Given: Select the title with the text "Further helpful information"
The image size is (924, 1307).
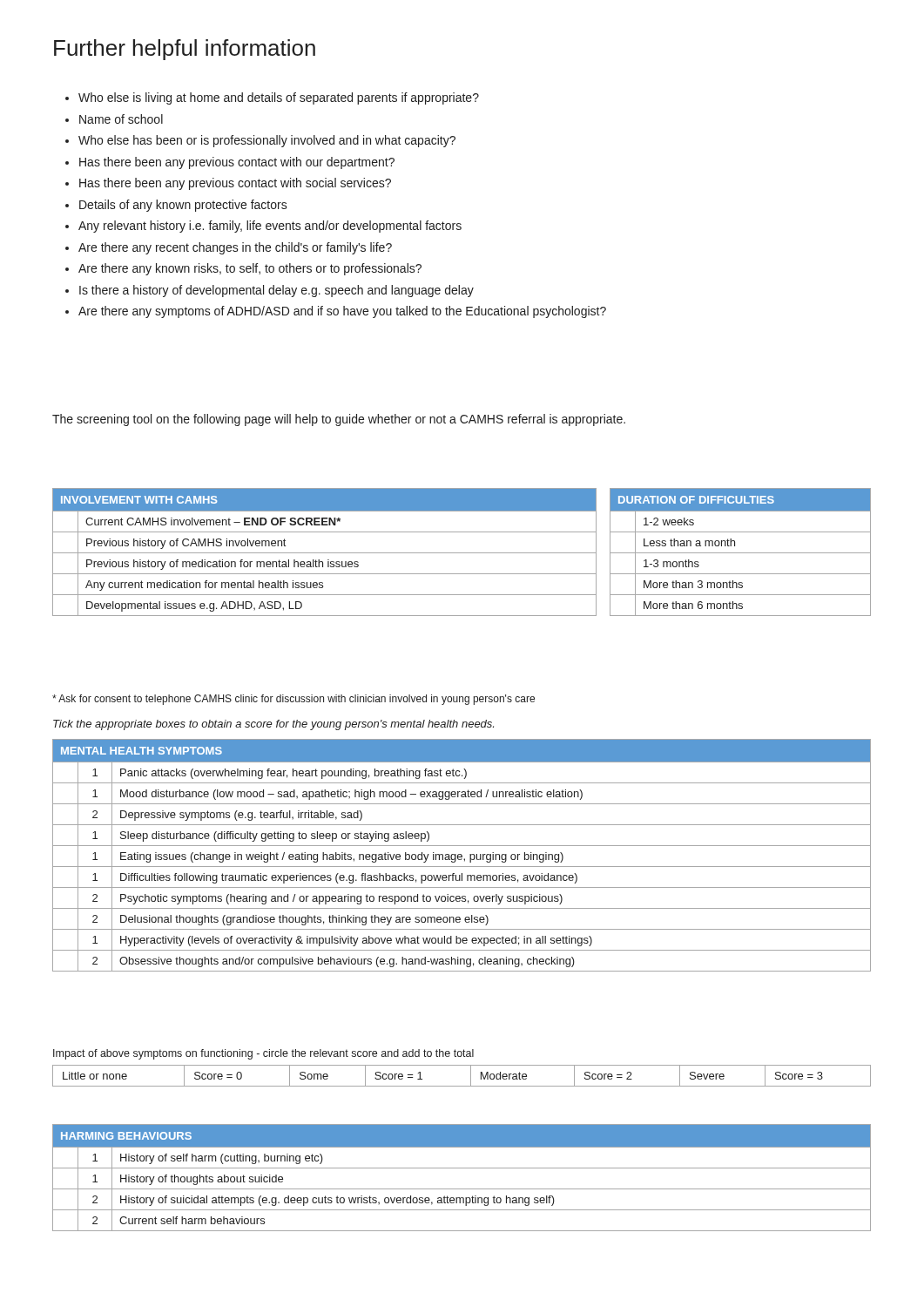Looking at the screenshot, I should (184, 48).
